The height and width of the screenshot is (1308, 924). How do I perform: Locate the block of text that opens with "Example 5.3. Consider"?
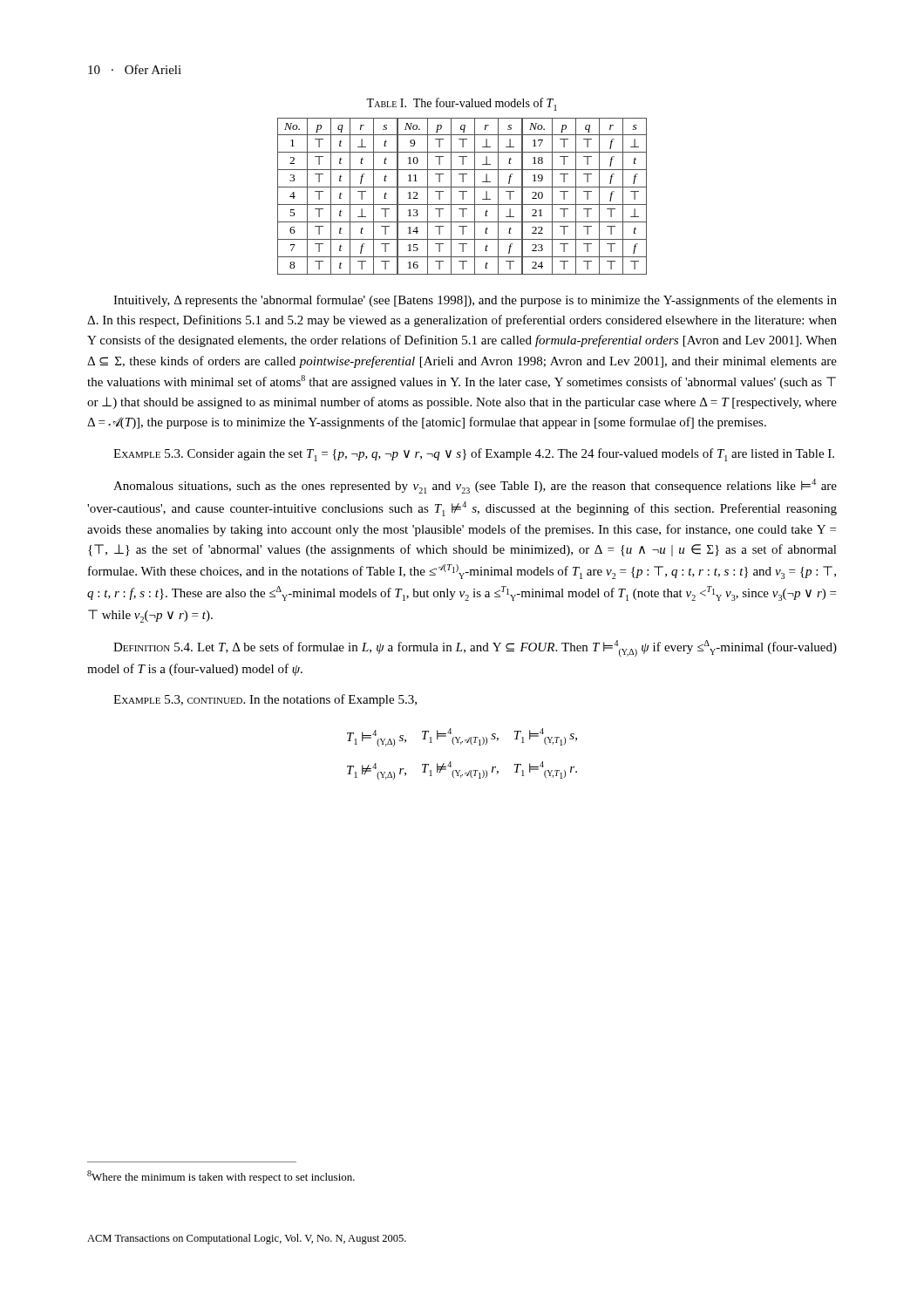(462, 454)
